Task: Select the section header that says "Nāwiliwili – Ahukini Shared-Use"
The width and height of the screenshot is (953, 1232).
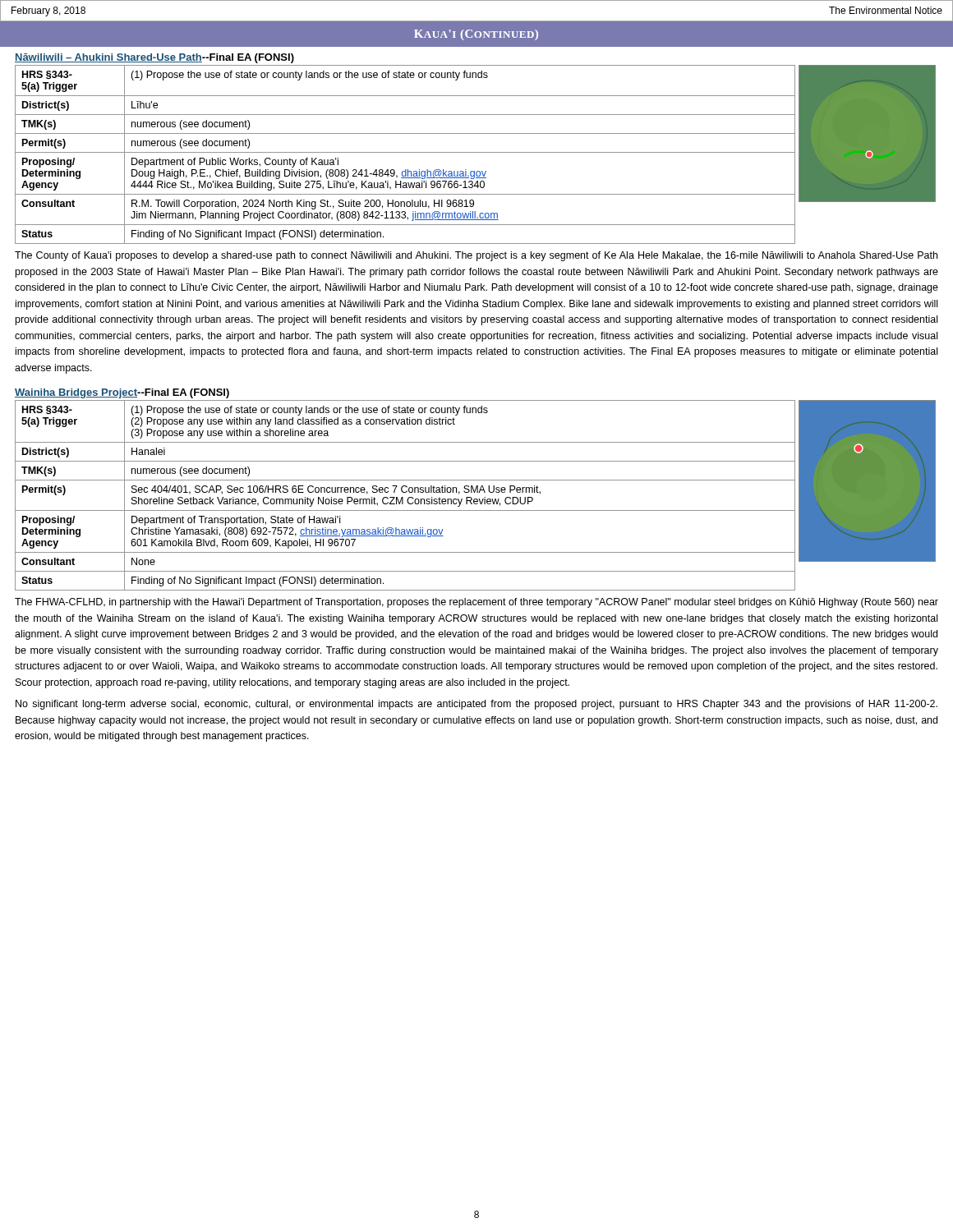Action: point(154,57)
